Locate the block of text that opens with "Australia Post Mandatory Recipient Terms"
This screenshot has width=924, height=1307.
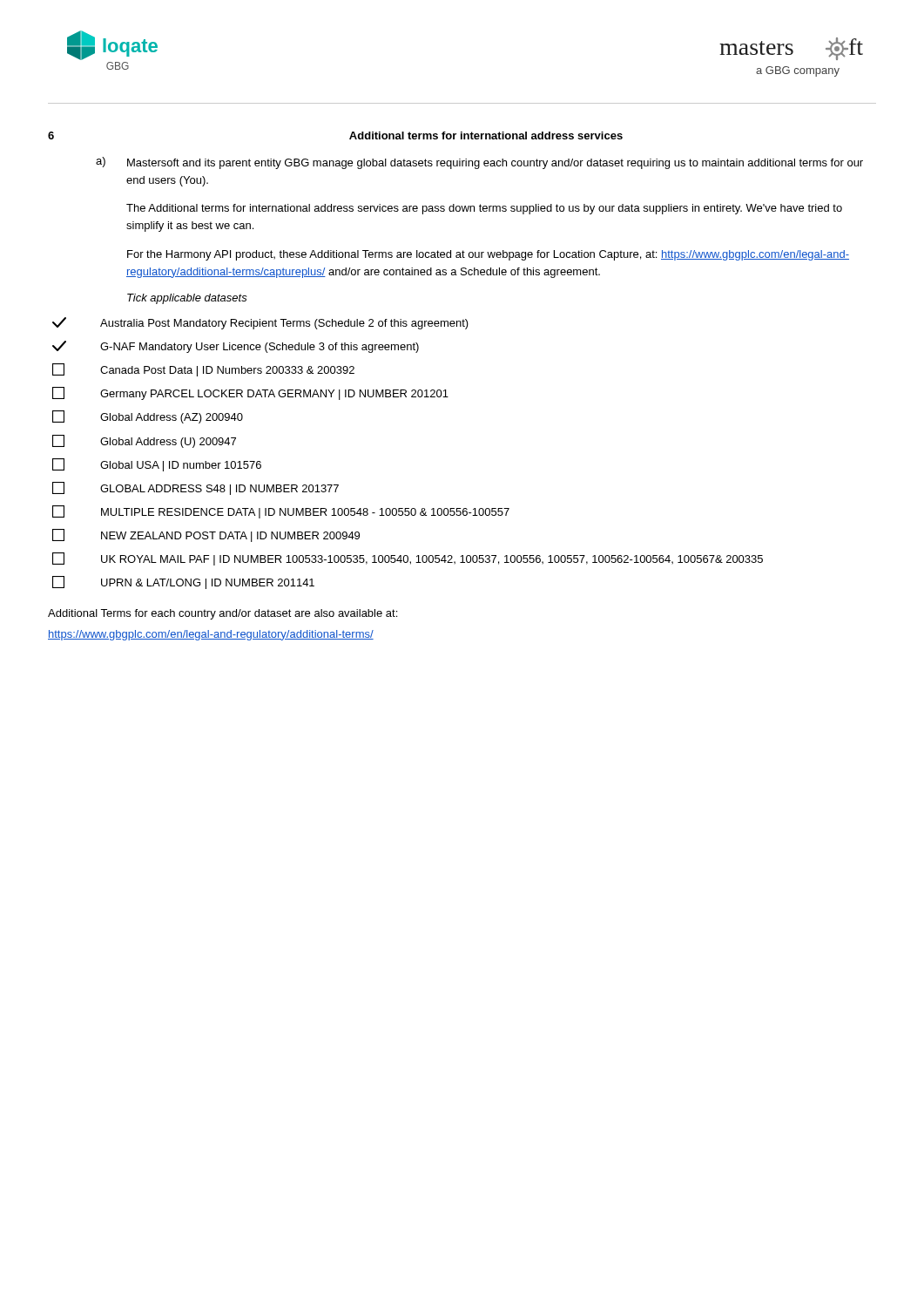point(462,323)
